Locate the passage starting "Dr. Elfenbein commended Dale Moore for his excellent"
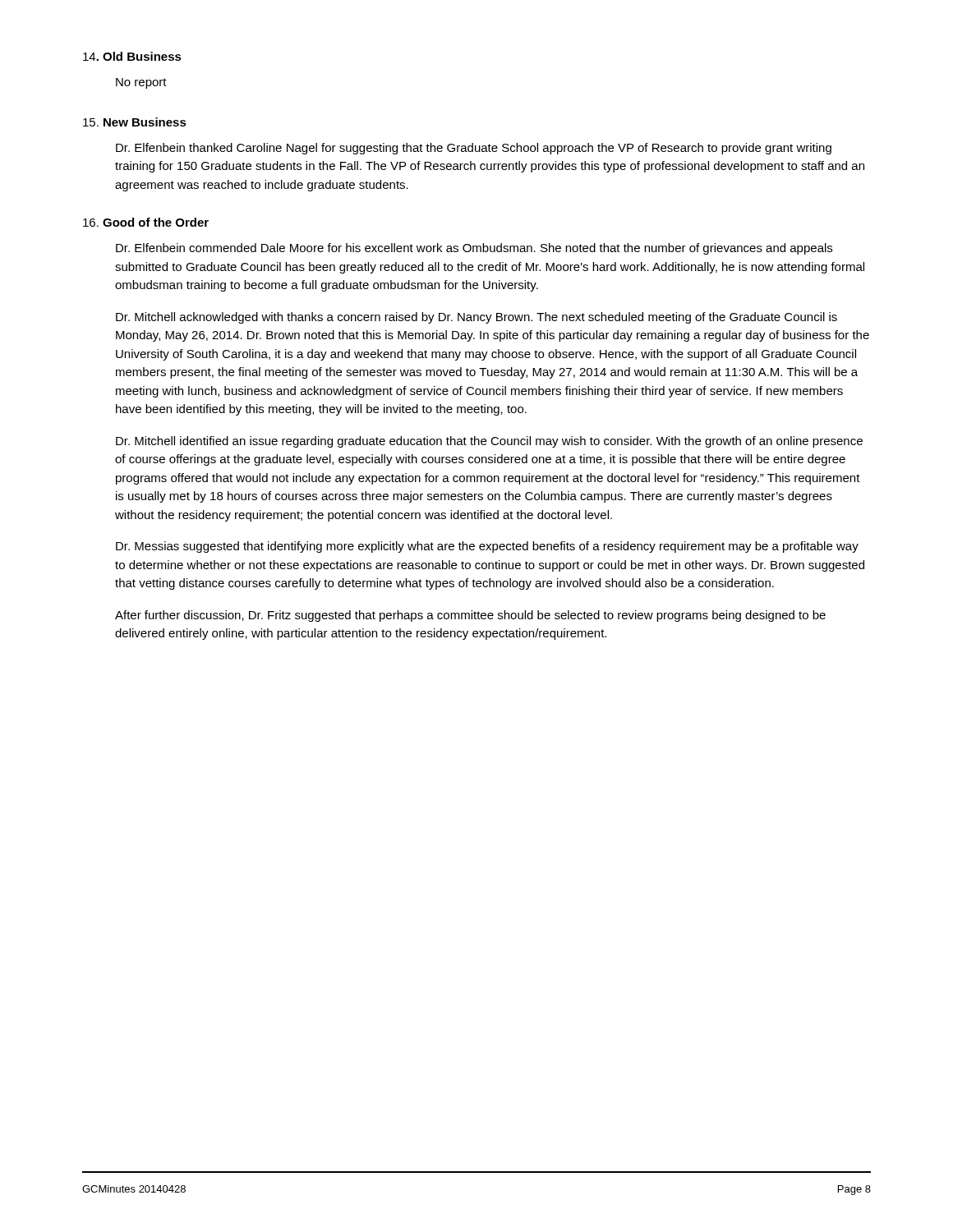Image resolution: width=953 pixels, height=1232 pixels. click(490, 266)
